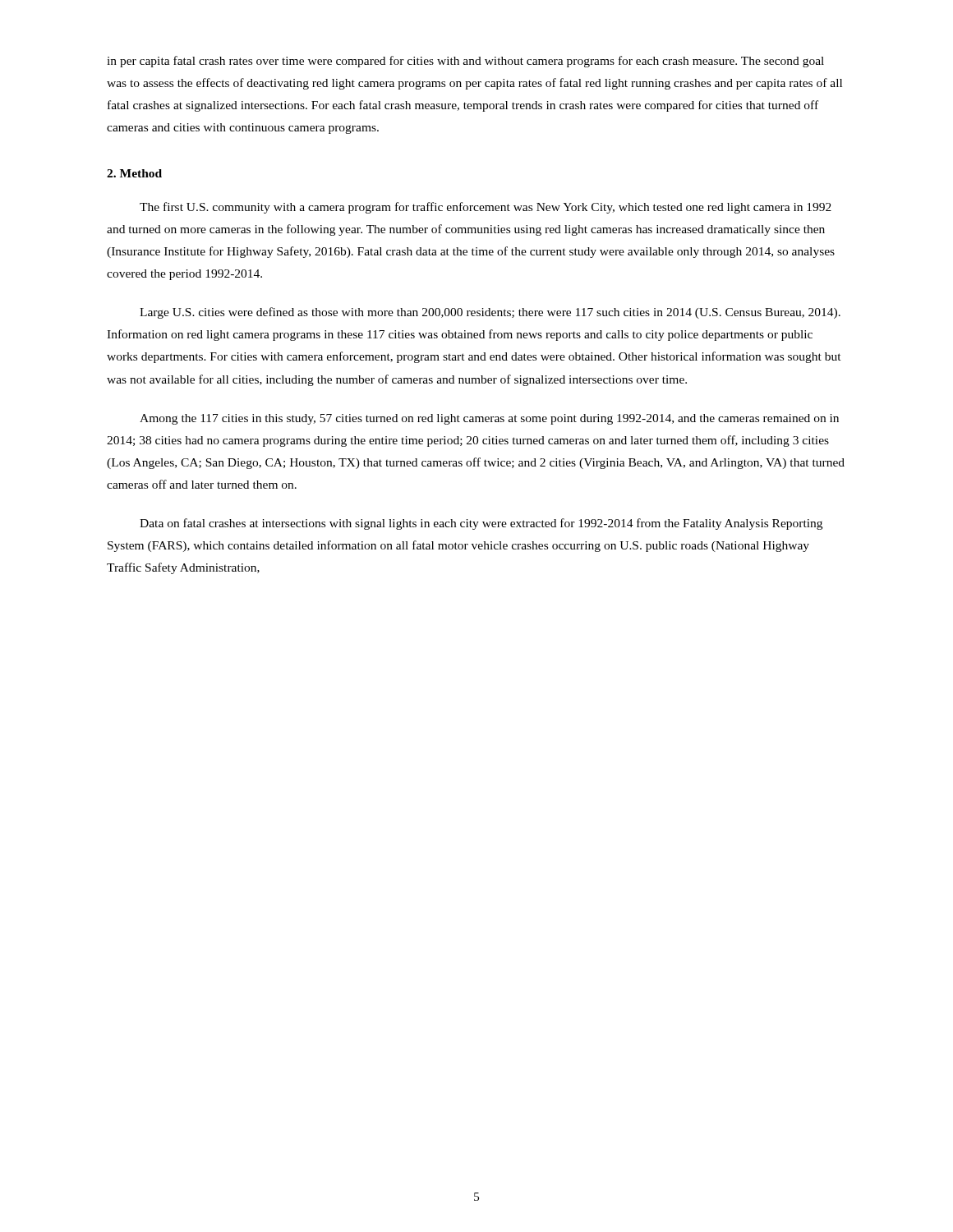Locate the region starting "in per capita fatal crash rates"
This screenshot has width=953, height=1232.
(476, 94)
